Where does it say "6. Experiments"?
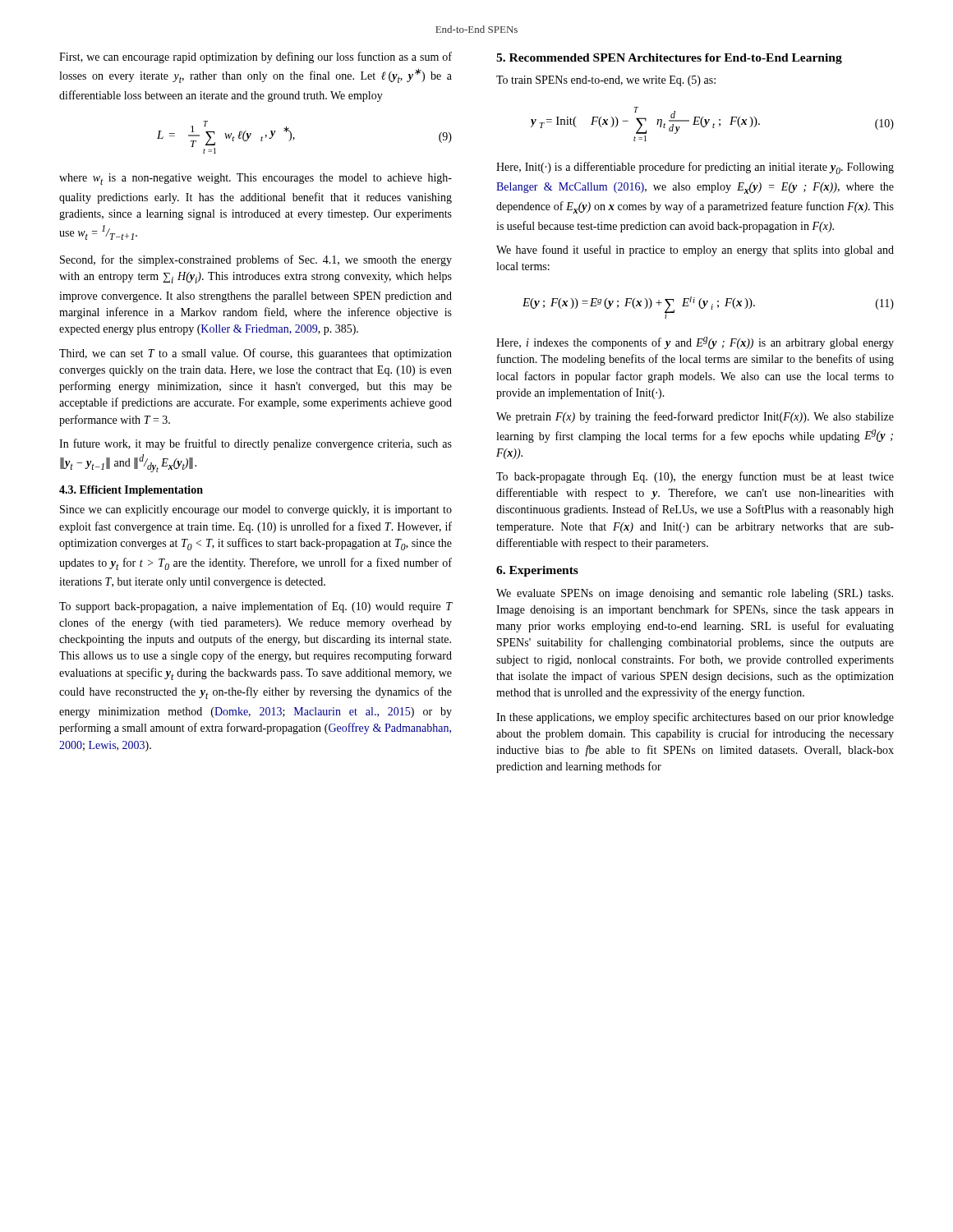Screen dimensions: 1232x953 point(537,570)
